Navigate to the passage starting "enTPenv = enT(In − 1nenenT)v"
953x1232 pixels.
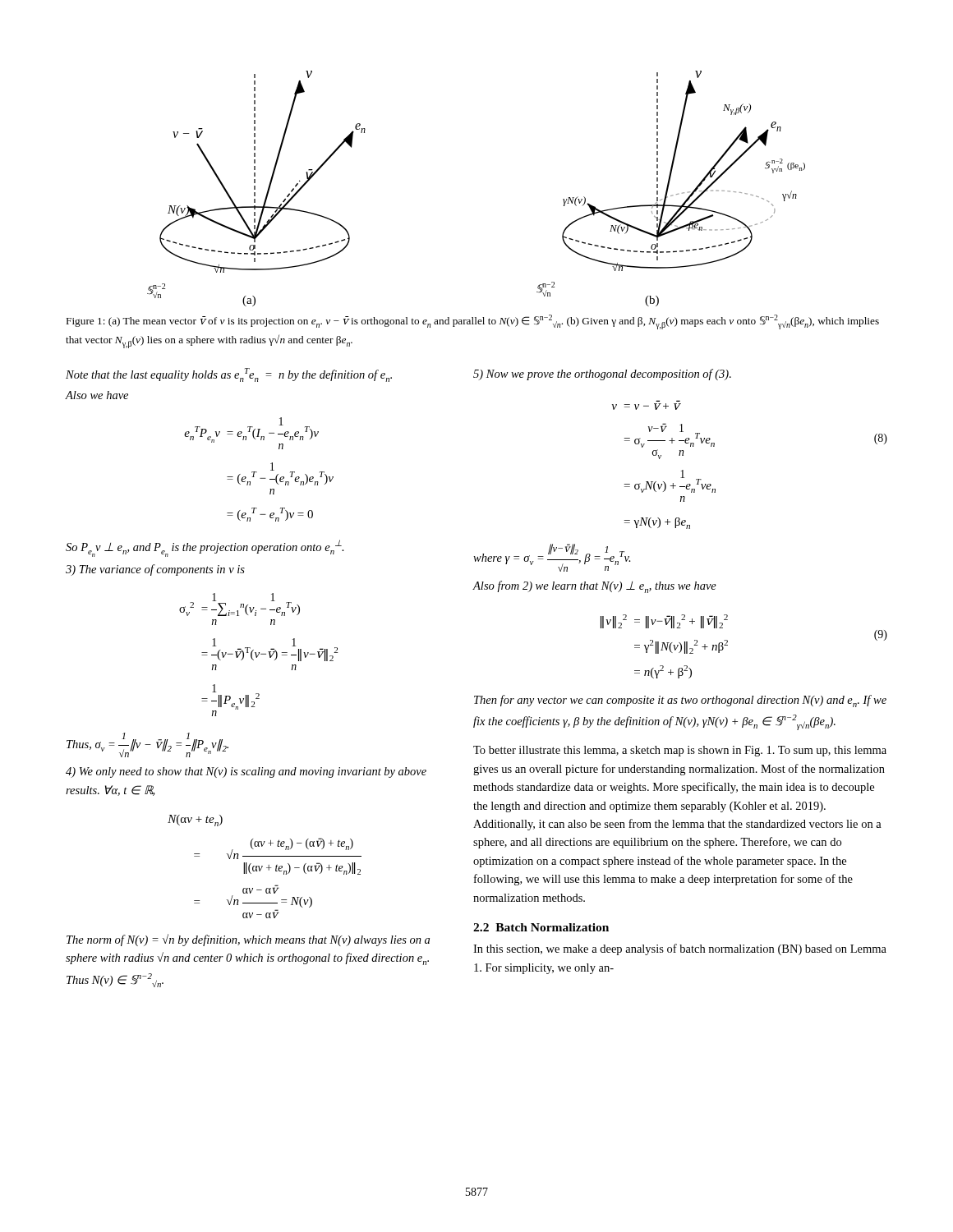point(259,470)
